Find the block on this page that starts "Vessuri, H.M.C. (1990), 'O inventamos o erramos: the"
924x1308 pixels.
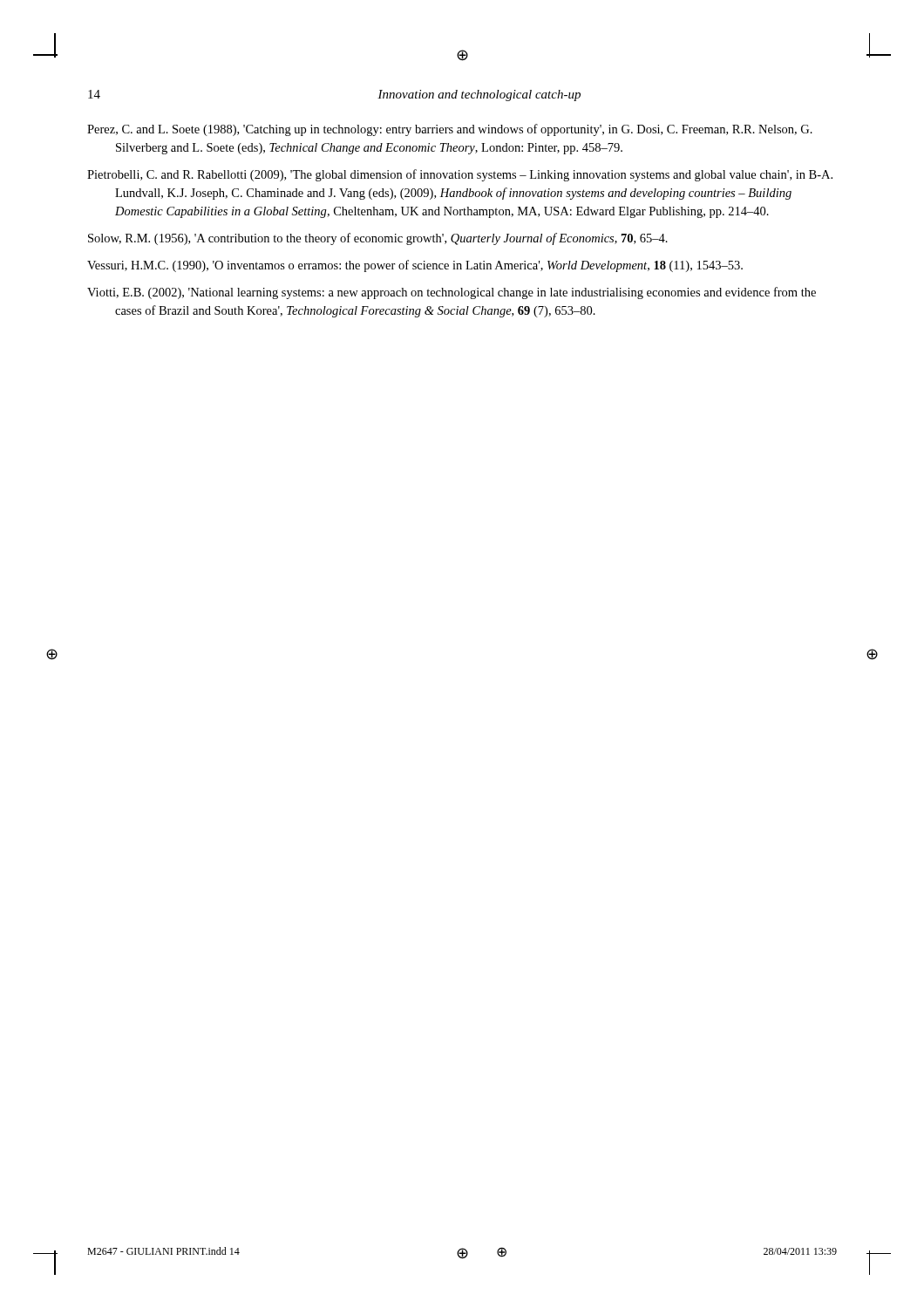click(x=415, y=265)
